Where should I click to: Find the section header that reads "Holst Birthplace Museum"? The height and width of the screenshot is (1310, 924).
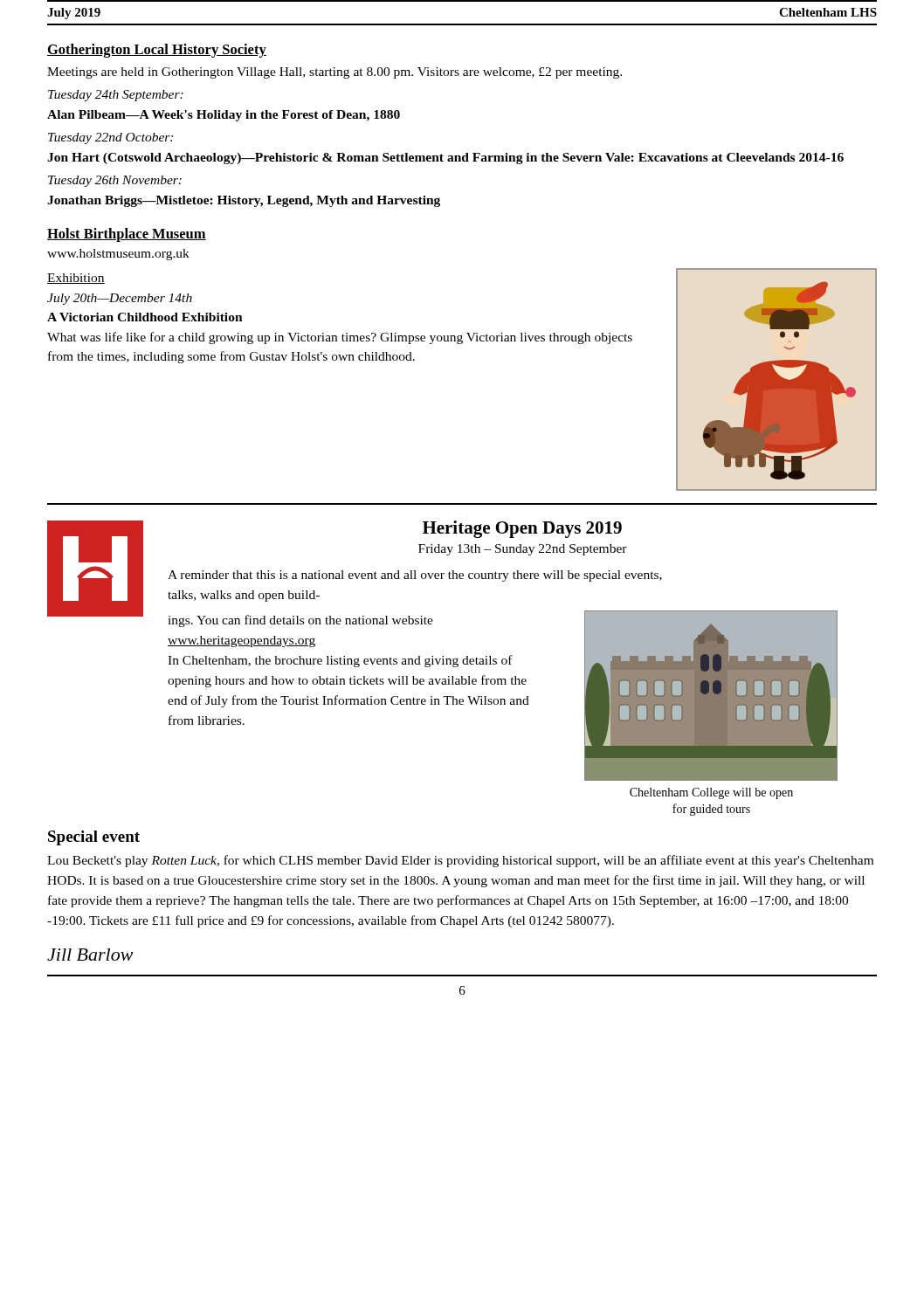point(126,234)
